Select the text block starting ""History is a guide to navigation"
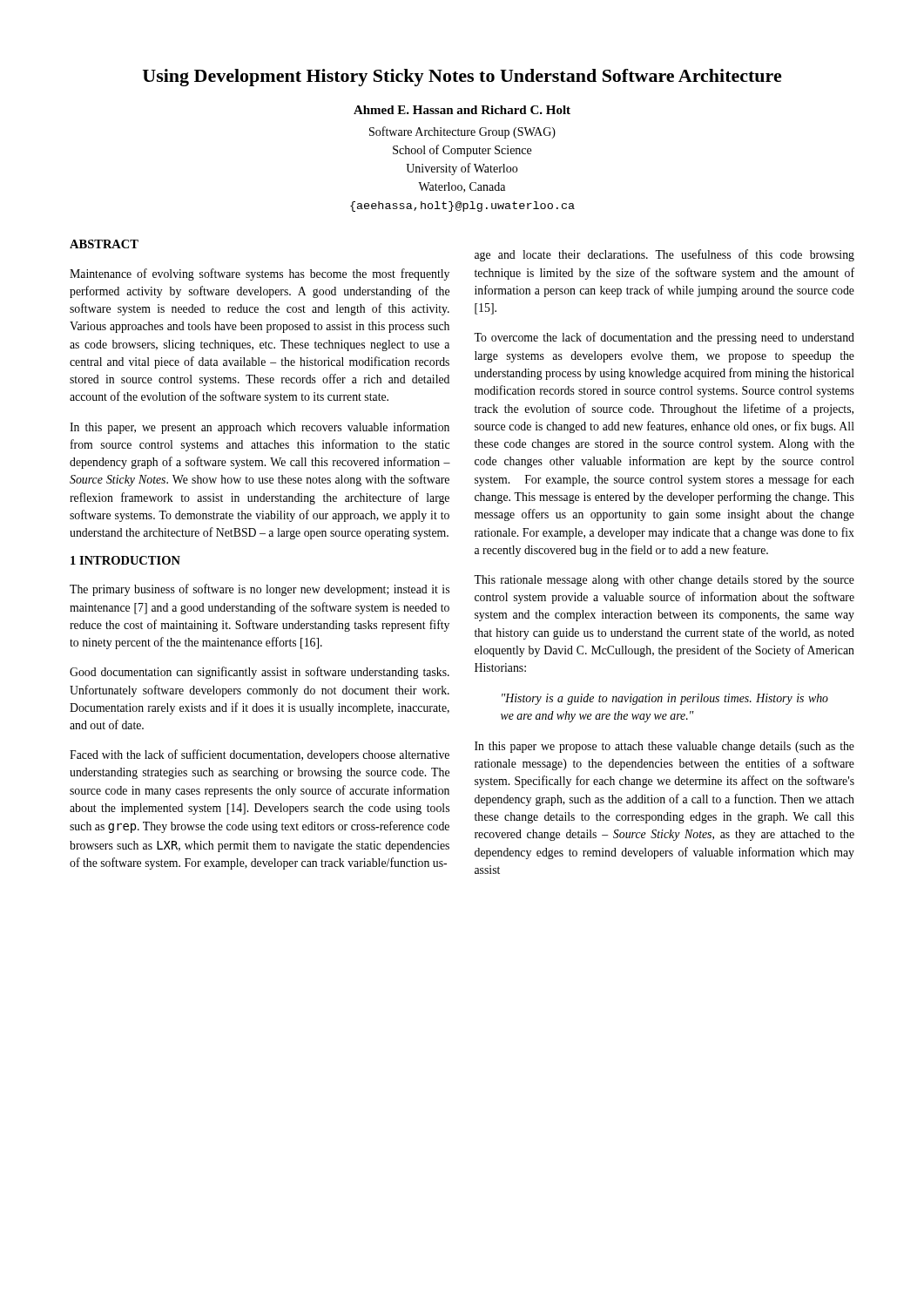924x1307 pixels. 664,708
